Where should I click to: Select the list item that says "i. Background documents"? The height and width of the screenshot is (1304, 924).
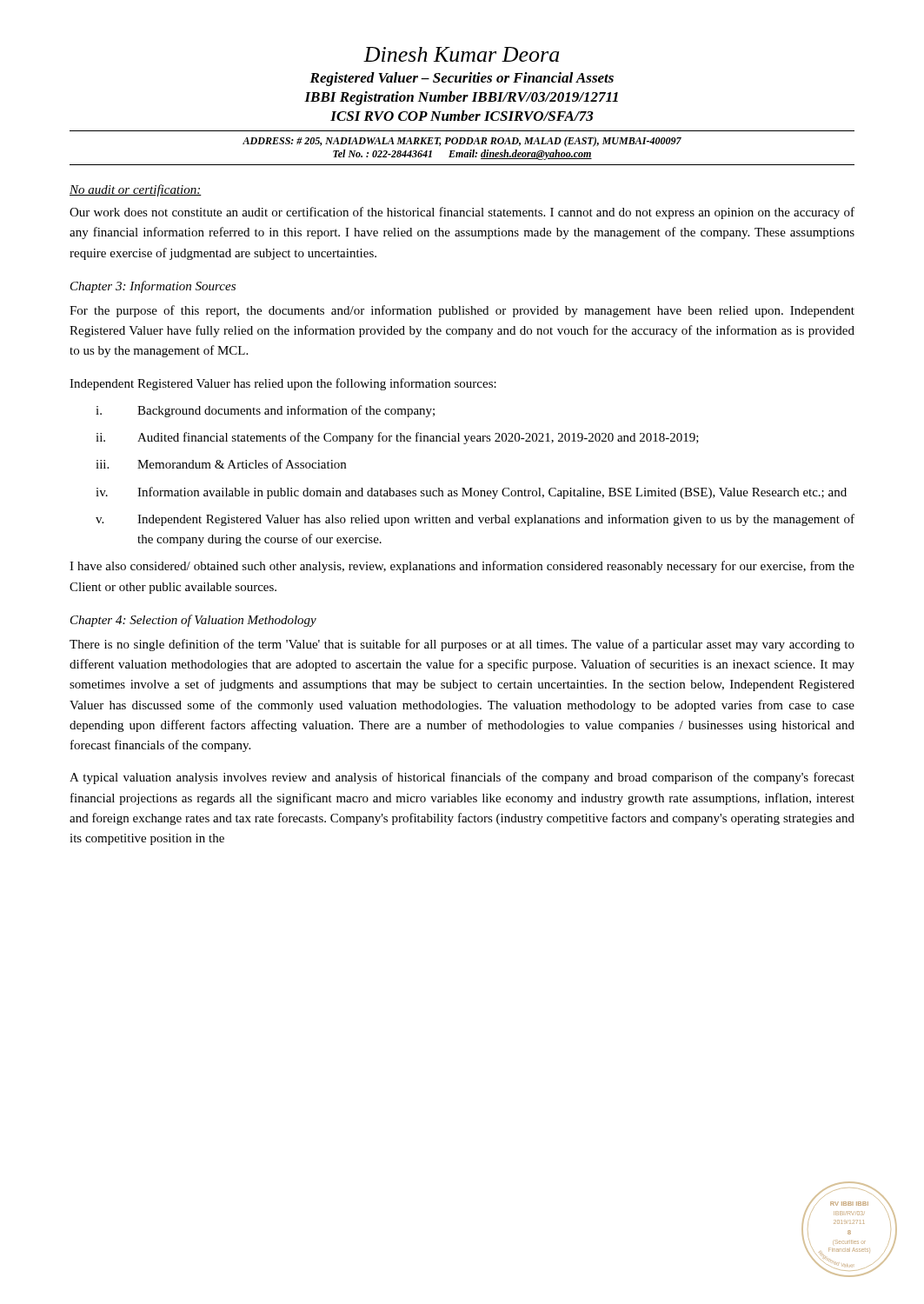pos(265,411)
